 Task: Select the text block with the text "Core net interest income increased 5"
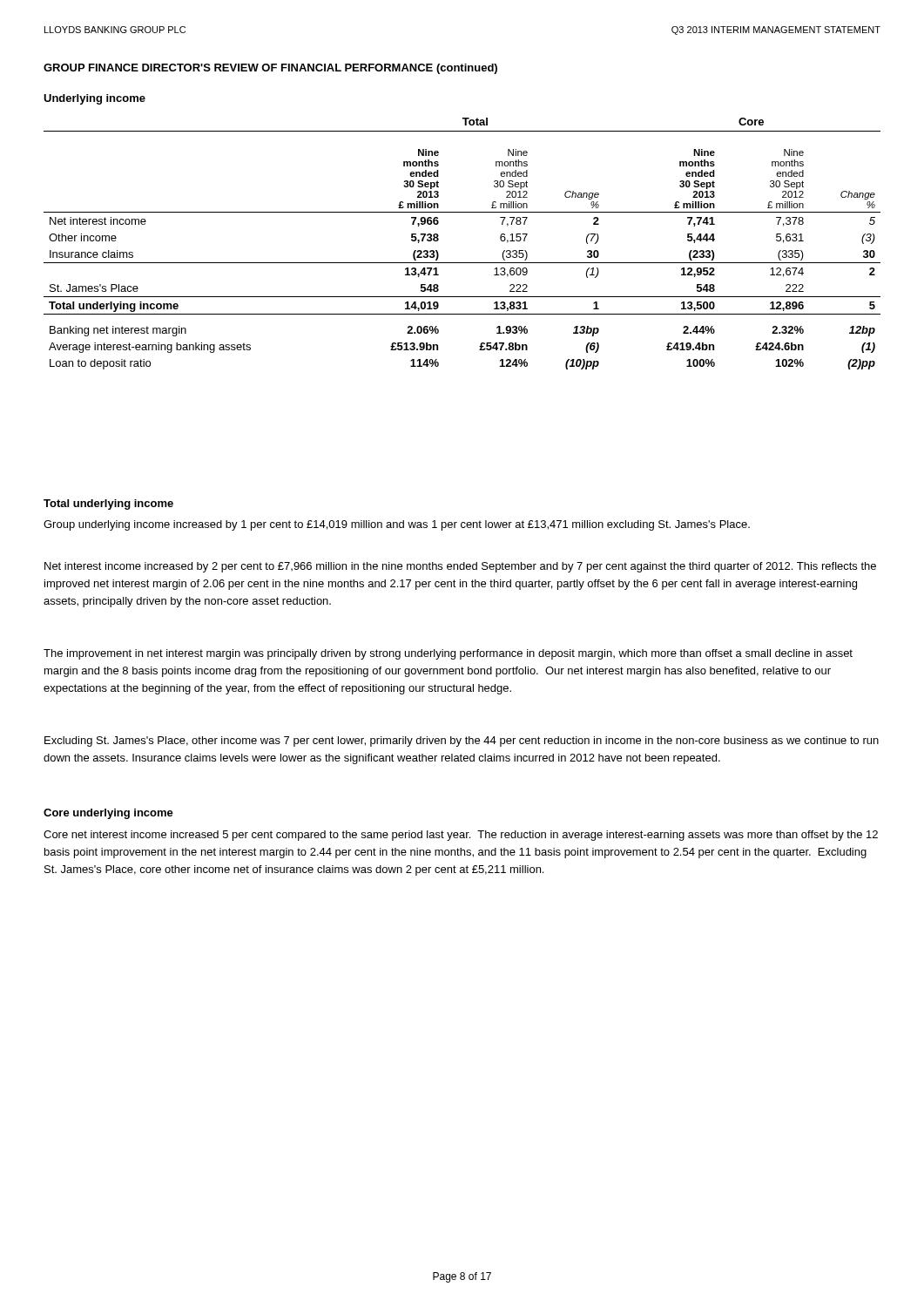(461, 852)
